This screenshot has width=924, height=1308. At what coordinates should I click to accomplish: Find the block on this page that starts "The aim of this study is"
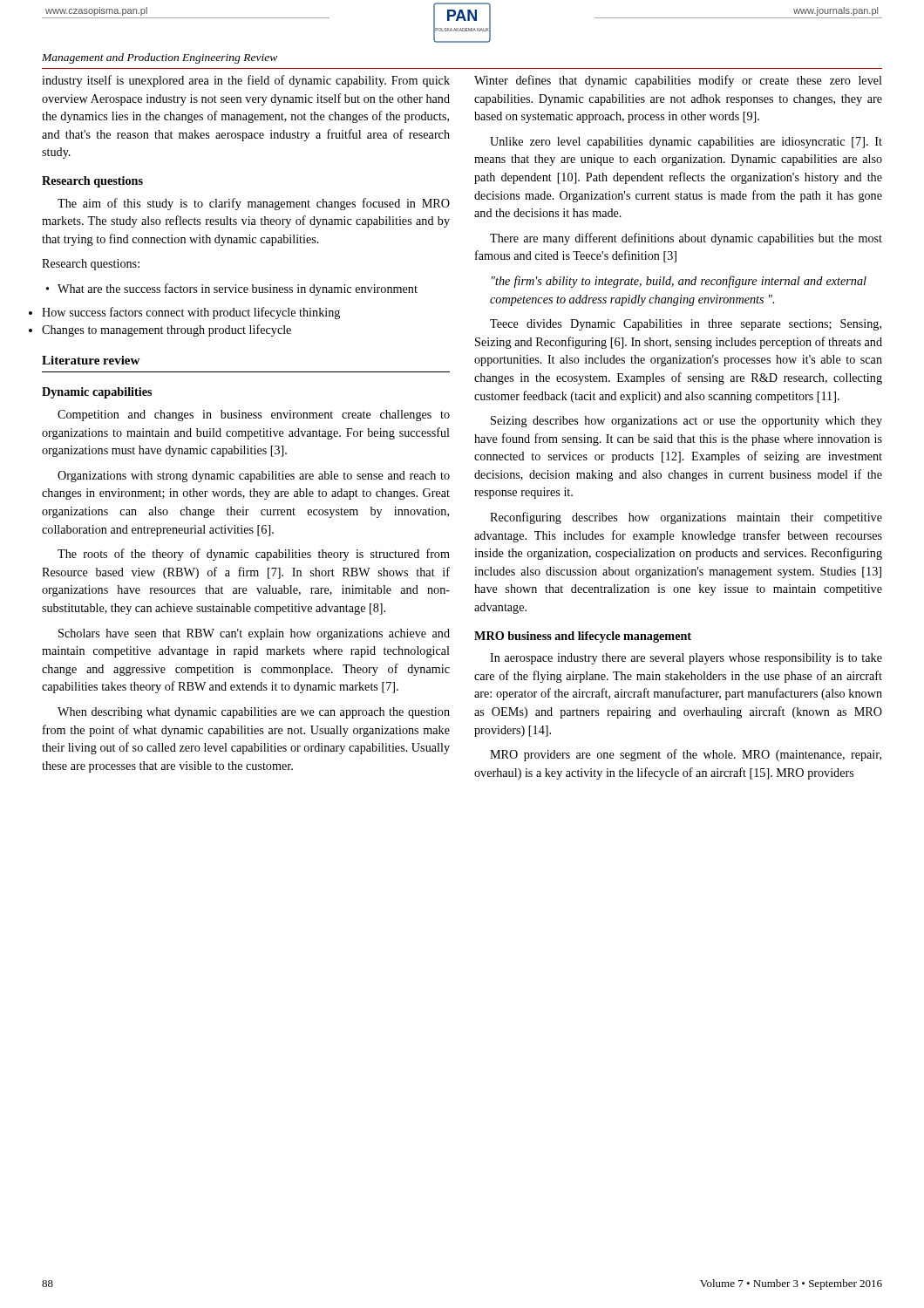pyautogui.click(x=246, y=233)
